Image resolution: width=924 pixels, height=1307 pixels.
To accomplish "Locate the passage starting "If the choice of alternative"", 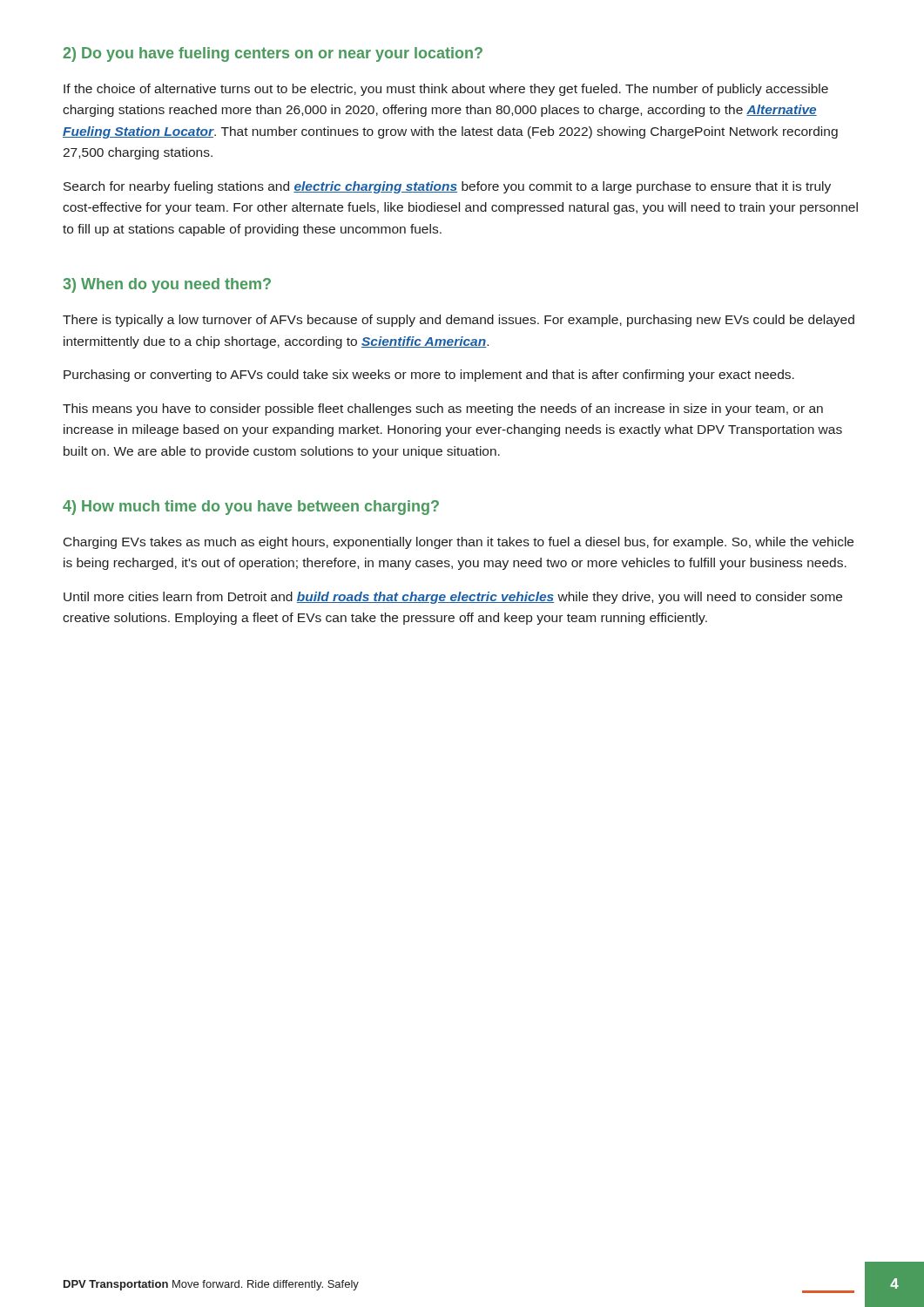I will click(450, 120).
